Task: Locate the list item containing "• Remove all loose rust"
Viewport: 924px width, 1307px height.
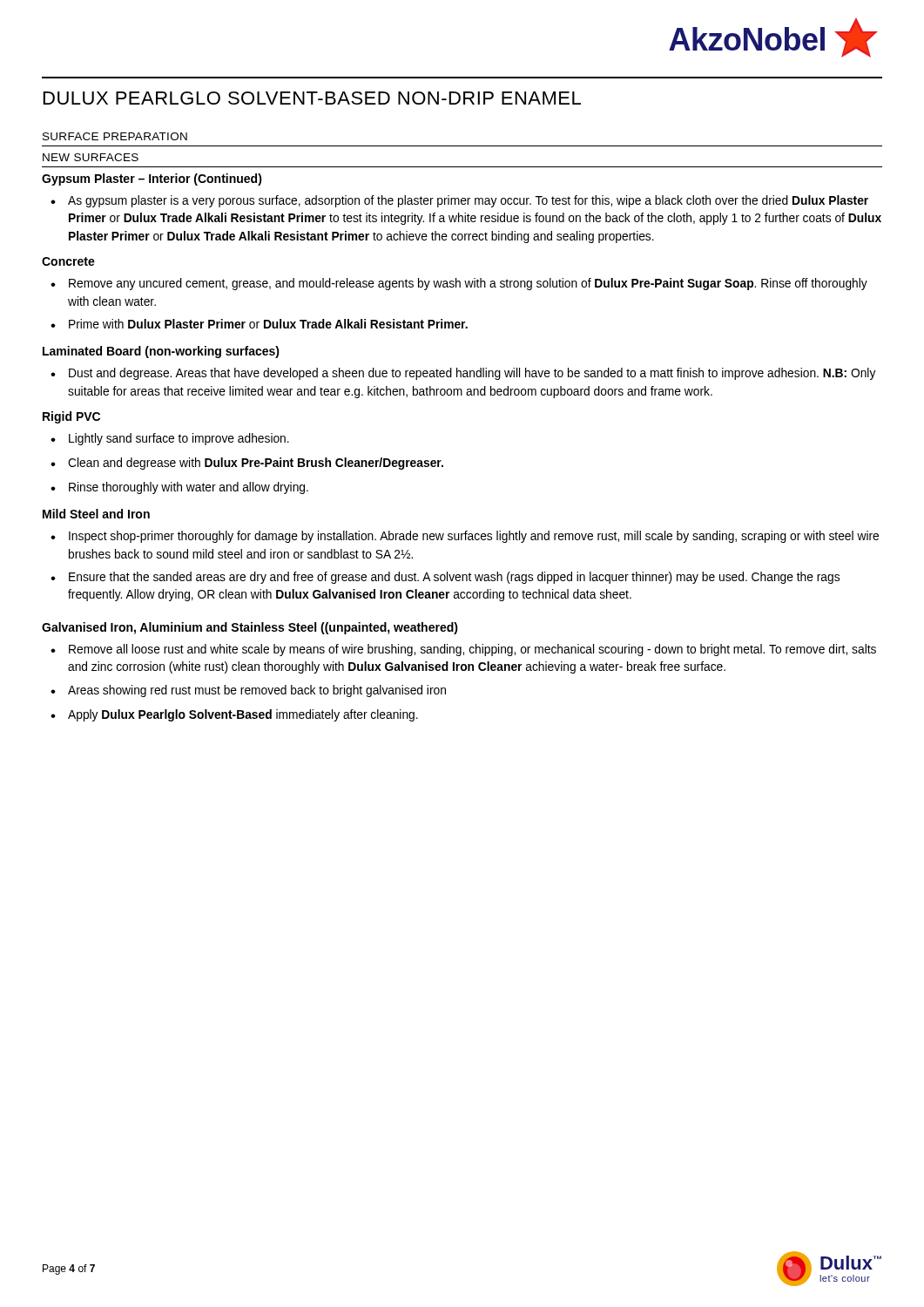Action: point(466,659)
